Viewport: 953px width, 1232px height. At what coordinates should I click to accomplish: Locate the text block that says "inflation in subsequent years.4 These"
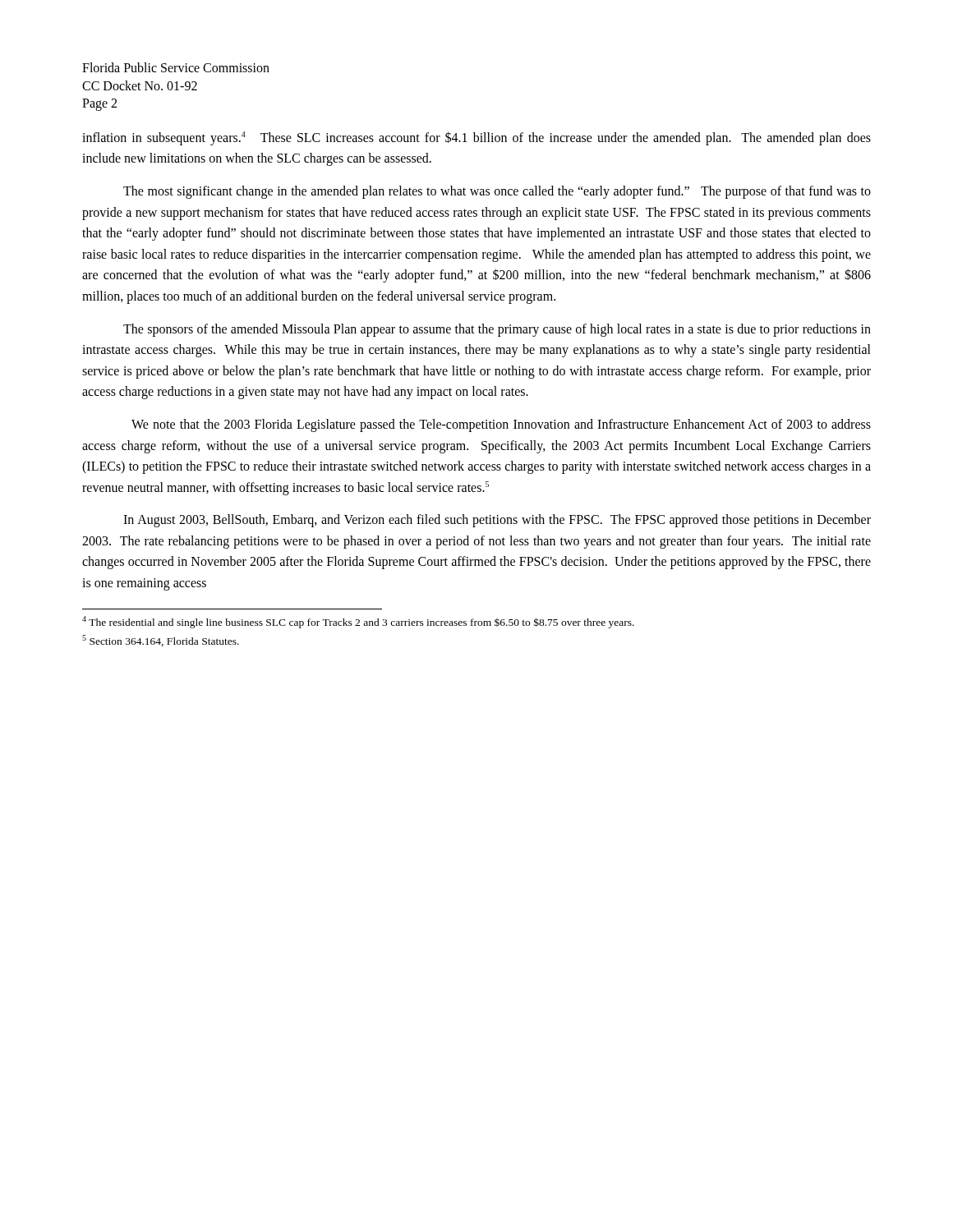tap(476, 147)
